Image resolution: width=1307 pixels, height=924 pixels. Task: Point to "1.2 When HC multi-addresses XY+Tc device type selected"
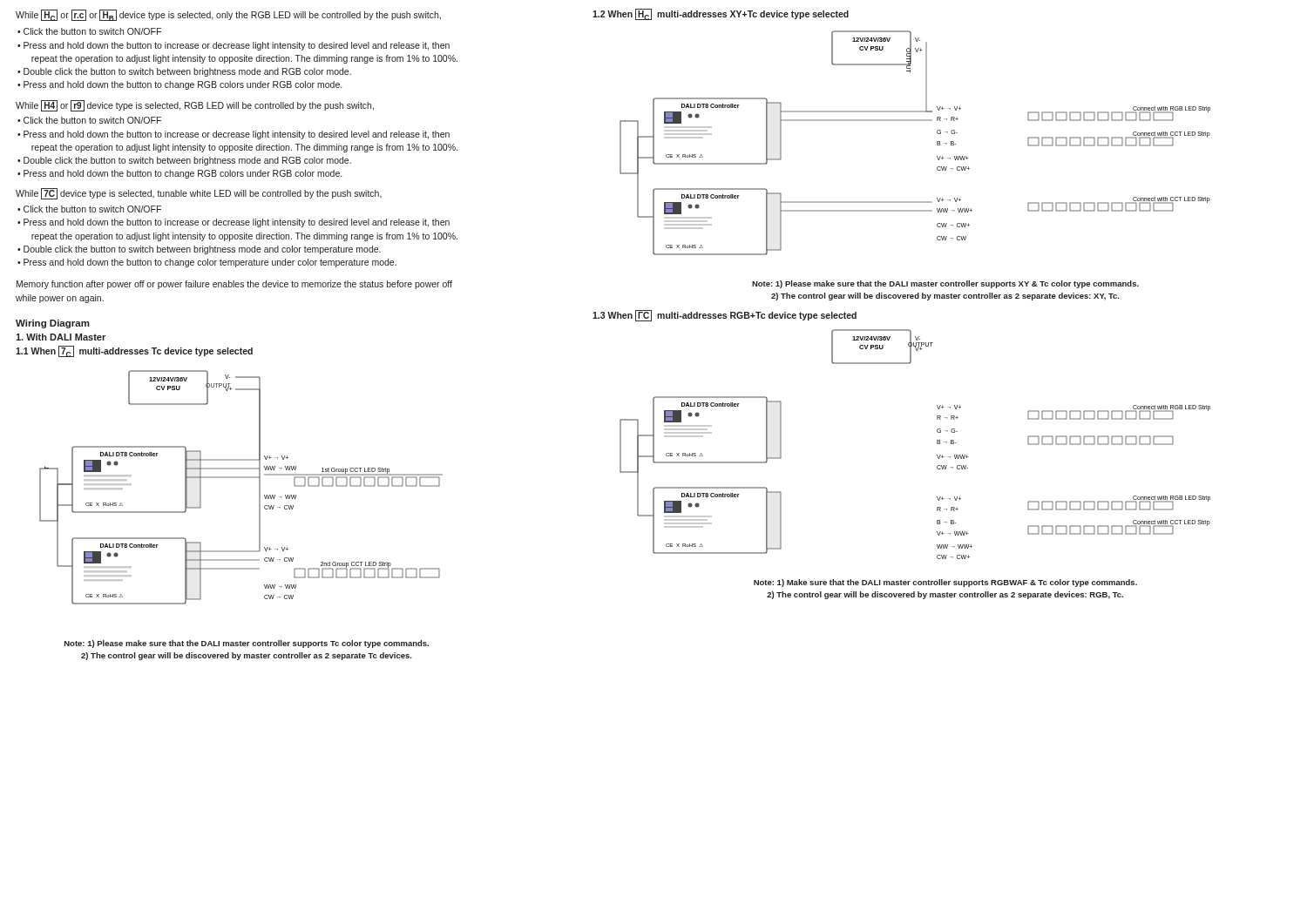coord(721,15)
